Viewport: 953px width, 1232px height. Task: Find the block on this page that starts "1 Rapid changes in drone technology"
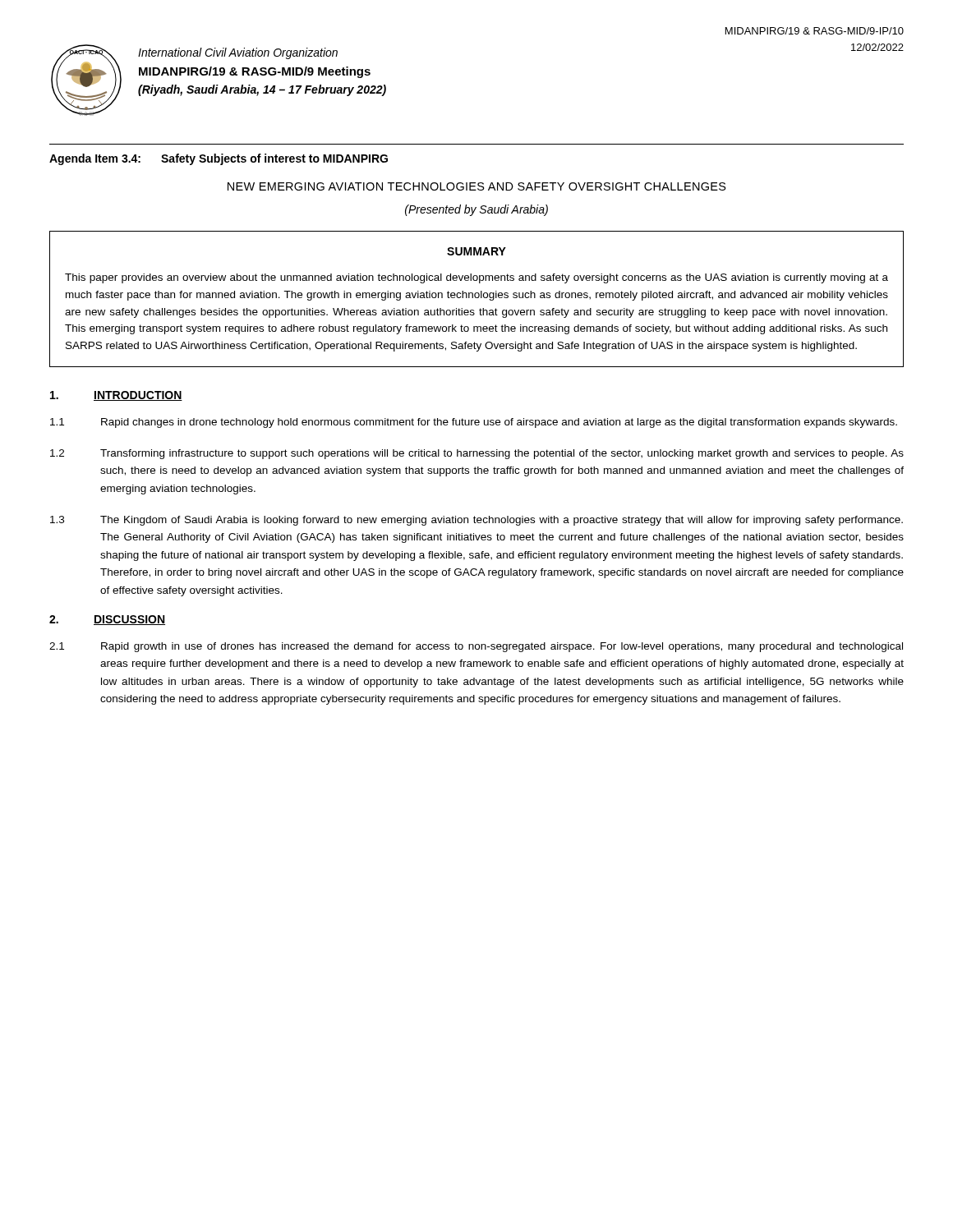coord(476,422)
